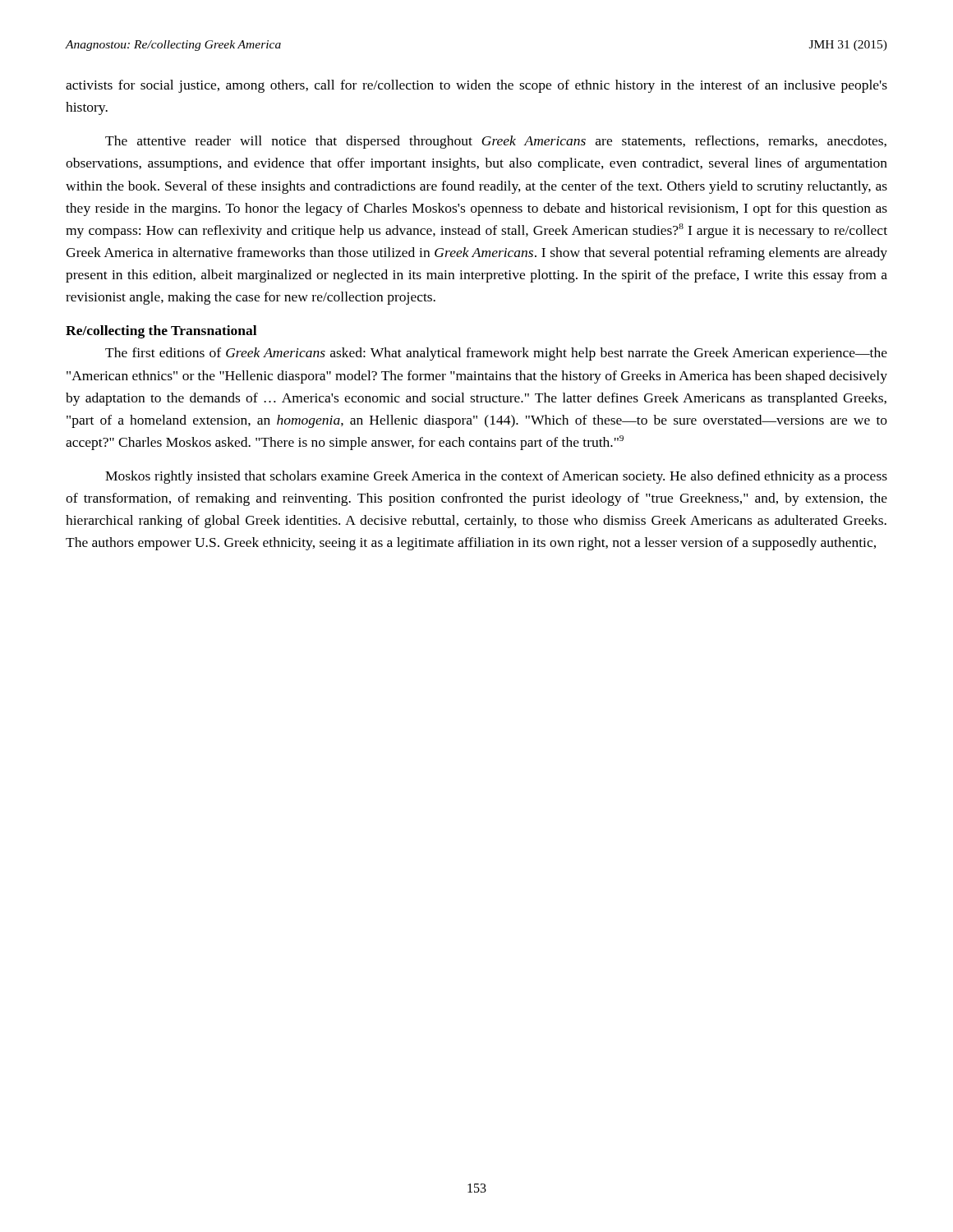Navigate to the block starting "Re/collecting the Transnational"
Viewport: 953px width, 1232px height.
[161, 332]
